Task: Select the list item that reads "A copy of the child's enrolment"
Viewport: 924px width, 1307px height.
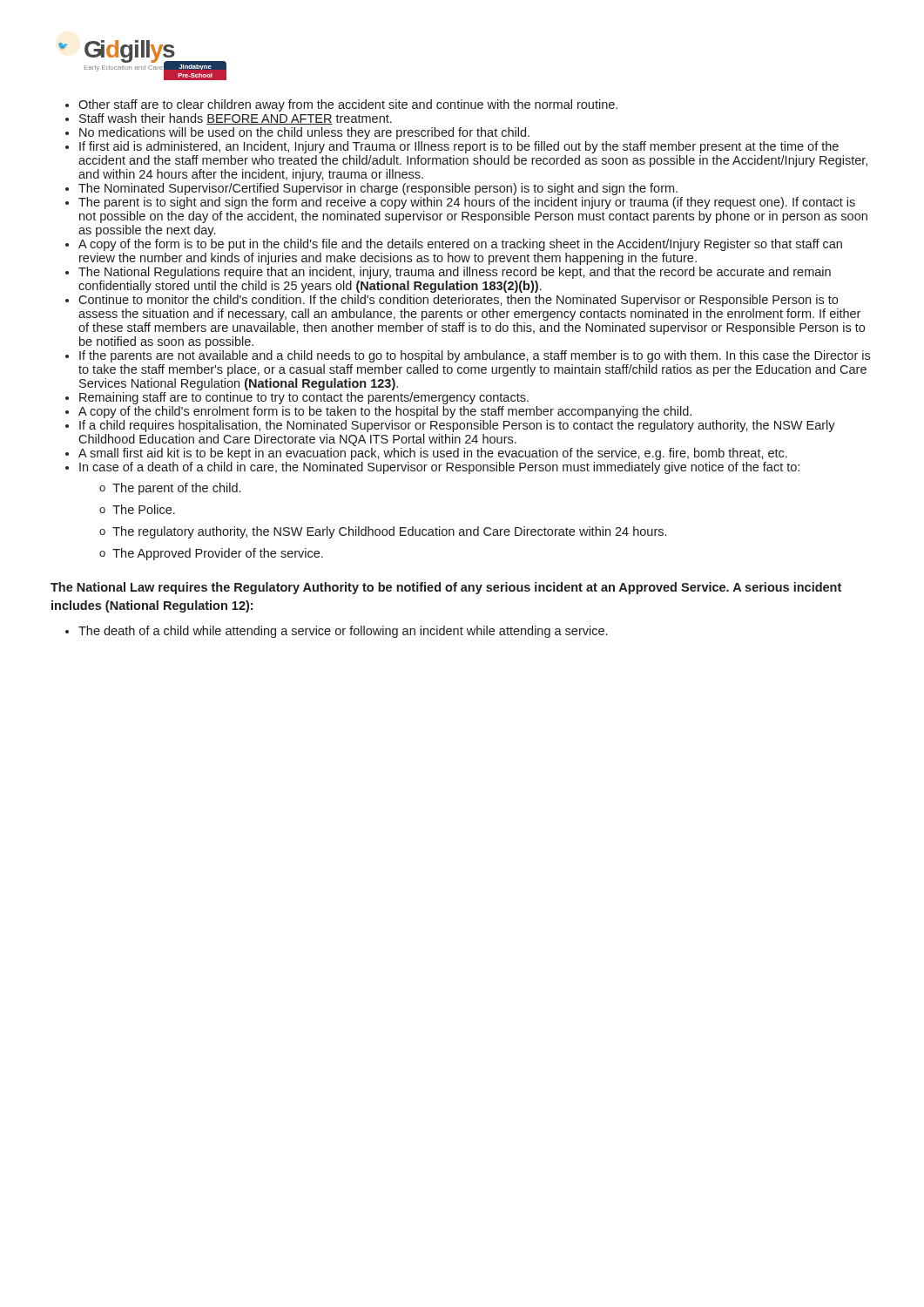Action: (476, 411)
